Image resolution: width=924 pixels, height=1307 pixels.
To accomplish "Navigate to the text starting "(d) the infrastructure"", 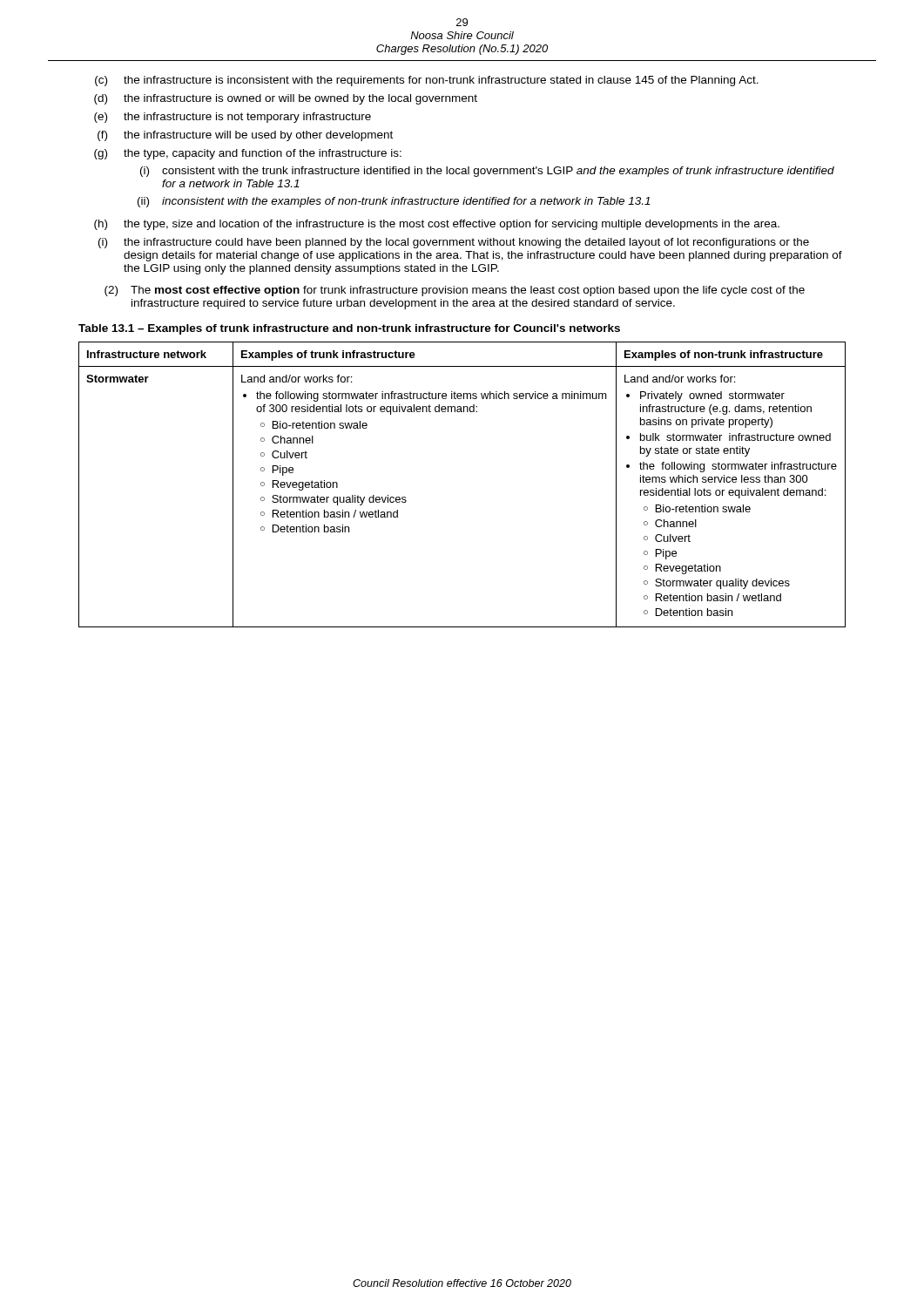I will pos(462,98).
